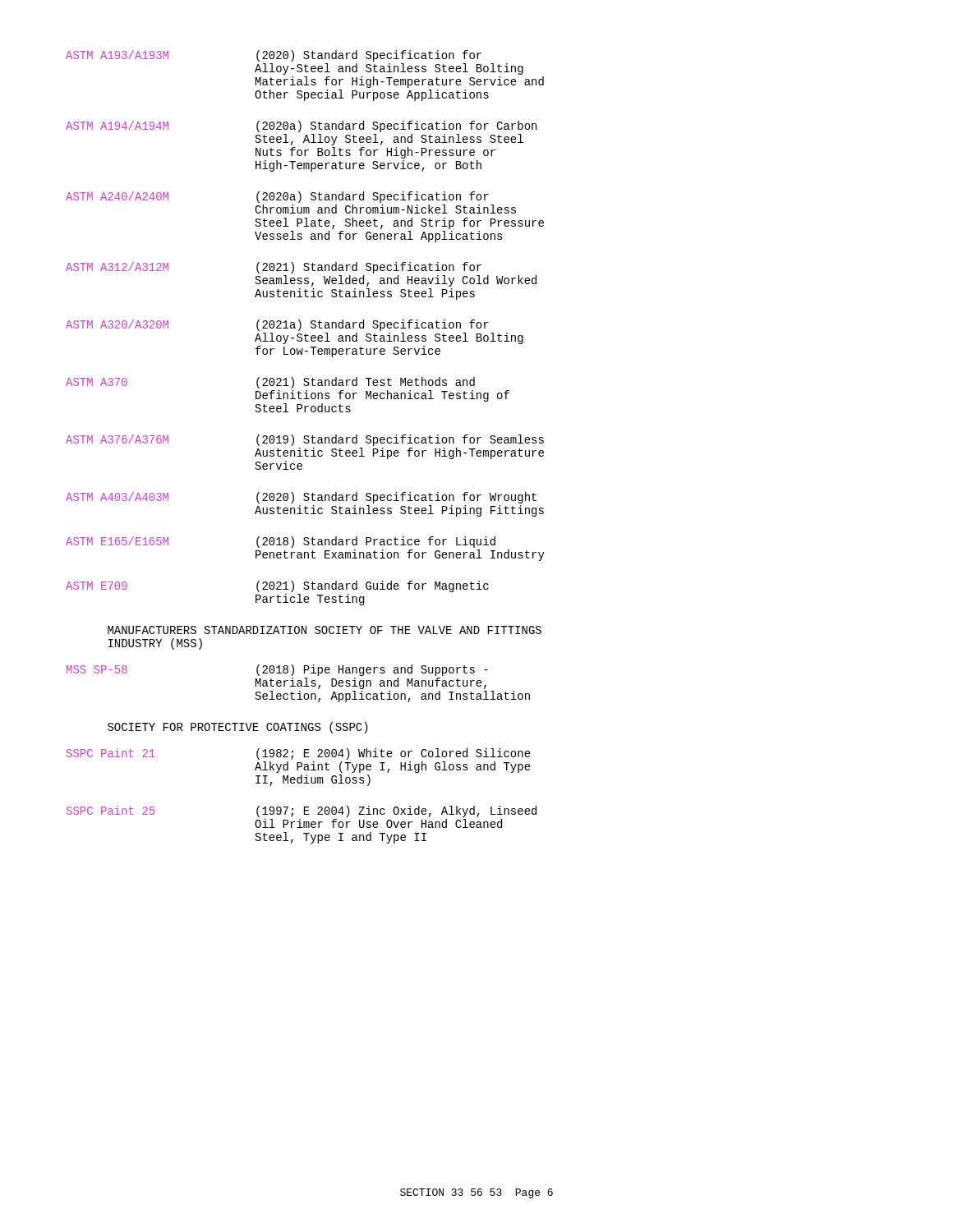This screenshot has width=953, height=1232.
Task: Locate the block of text that opens with "ASTM A370 (2021) Standard"
Action: (x=476, y=396)
